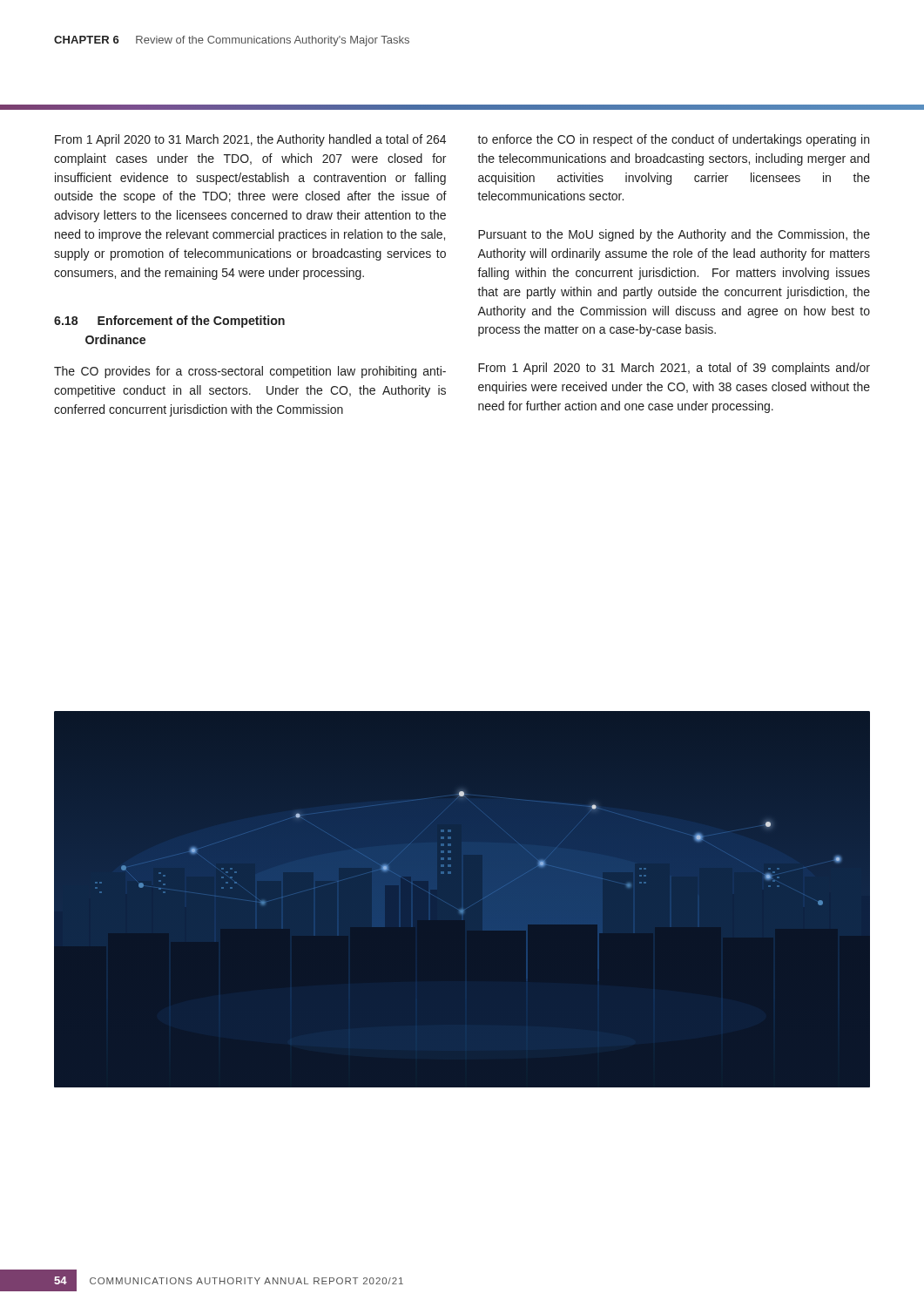Locate the photo
Screen dimensions: 1307x924
(x=462, y=899)
